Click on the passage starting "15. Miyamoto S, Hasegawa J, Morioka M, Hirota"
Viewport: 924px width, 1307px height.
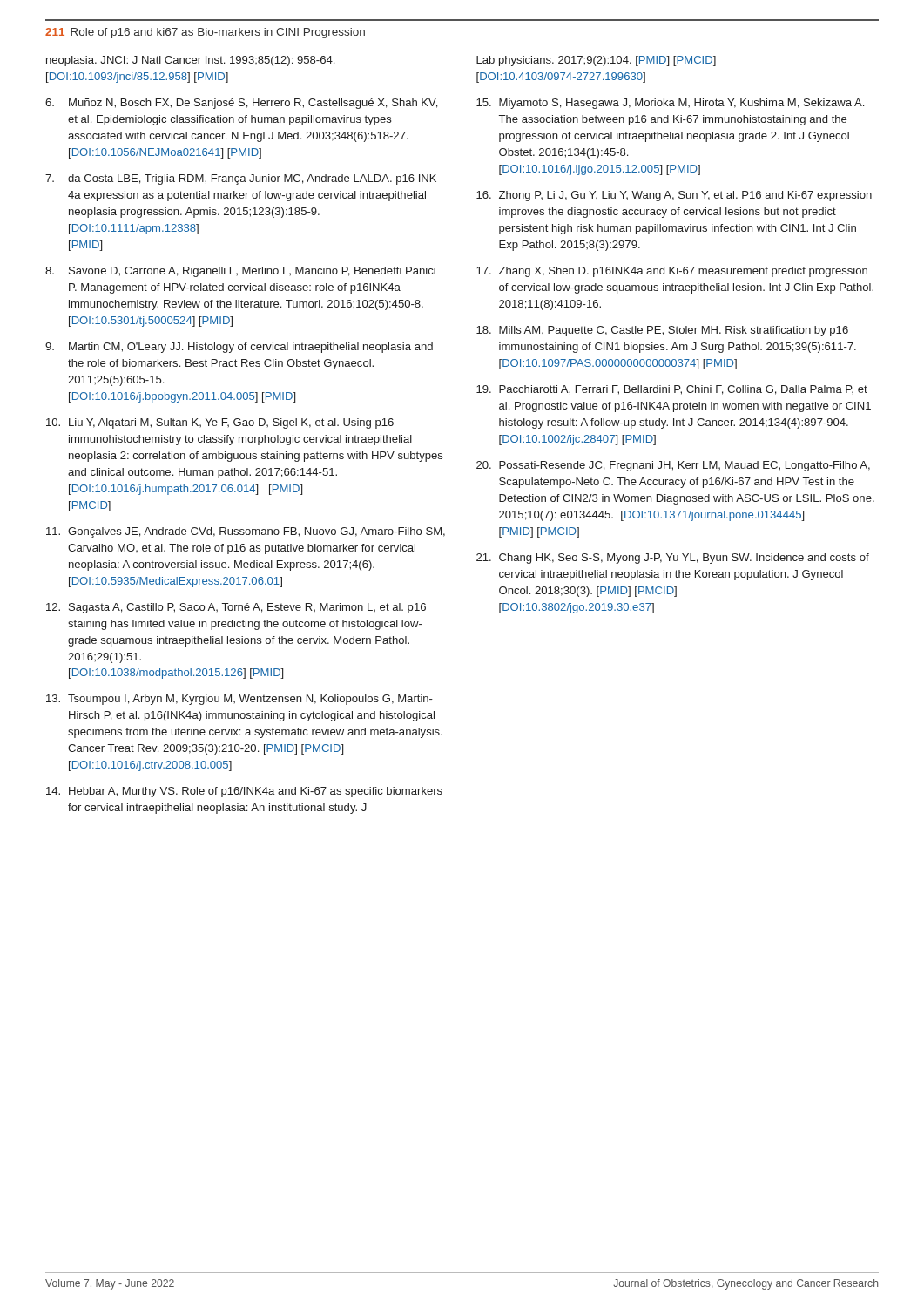point(677,136)
